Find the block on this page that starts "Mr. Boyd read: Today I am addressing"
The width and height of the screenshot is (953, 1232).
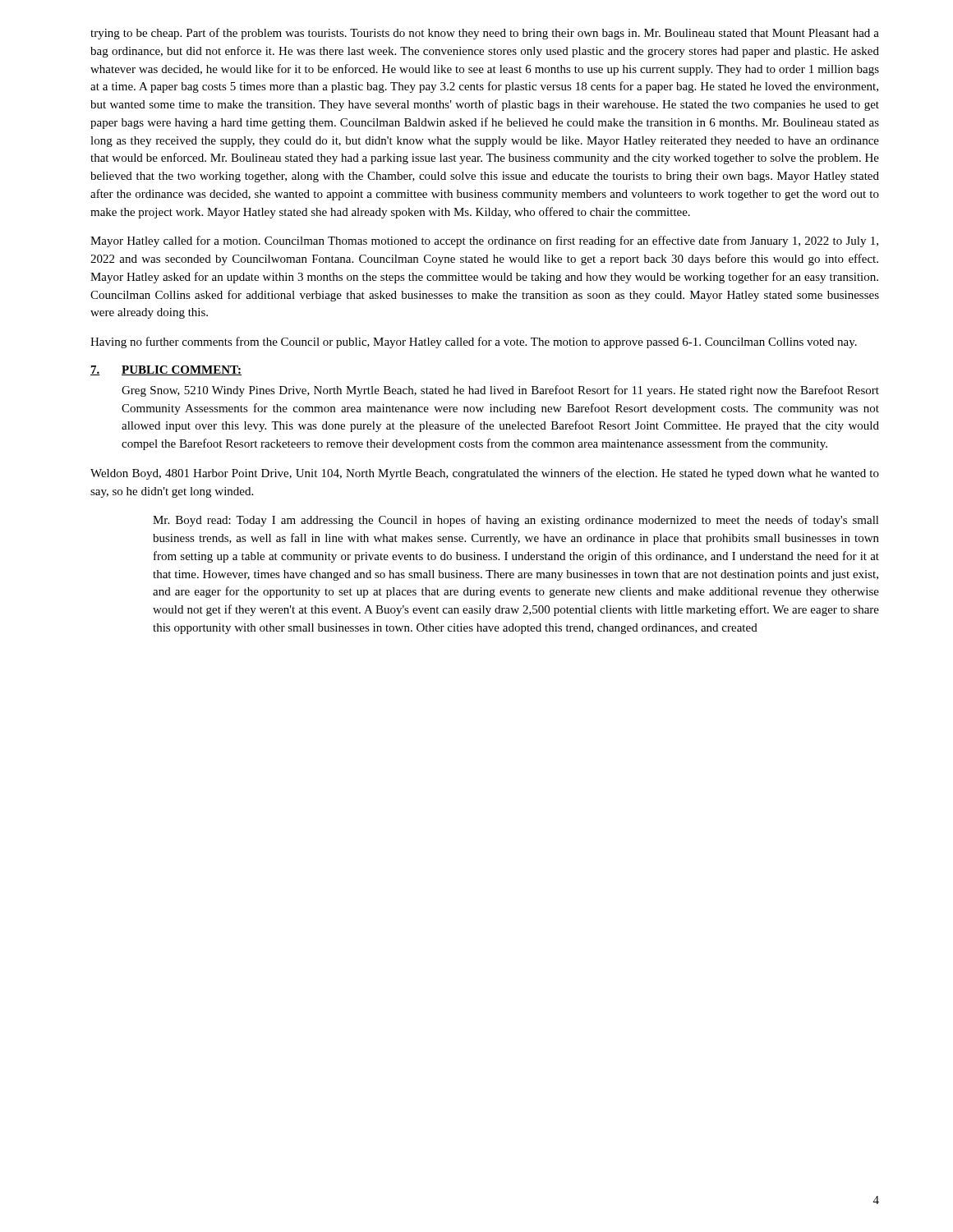click(516, 574)
